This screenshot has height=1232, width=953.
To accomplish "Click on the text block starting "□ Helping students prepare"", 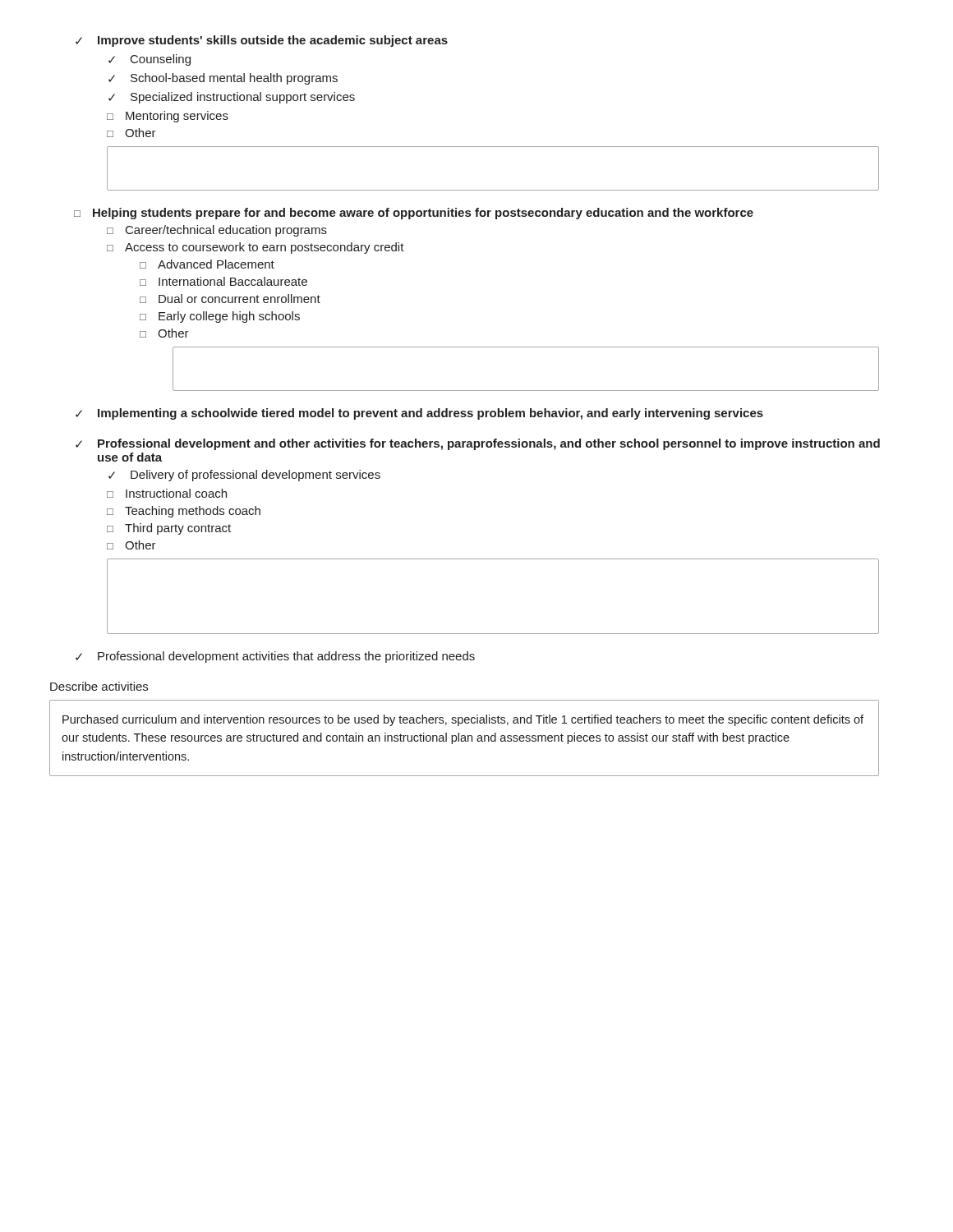I will click(x=489, y=212).
